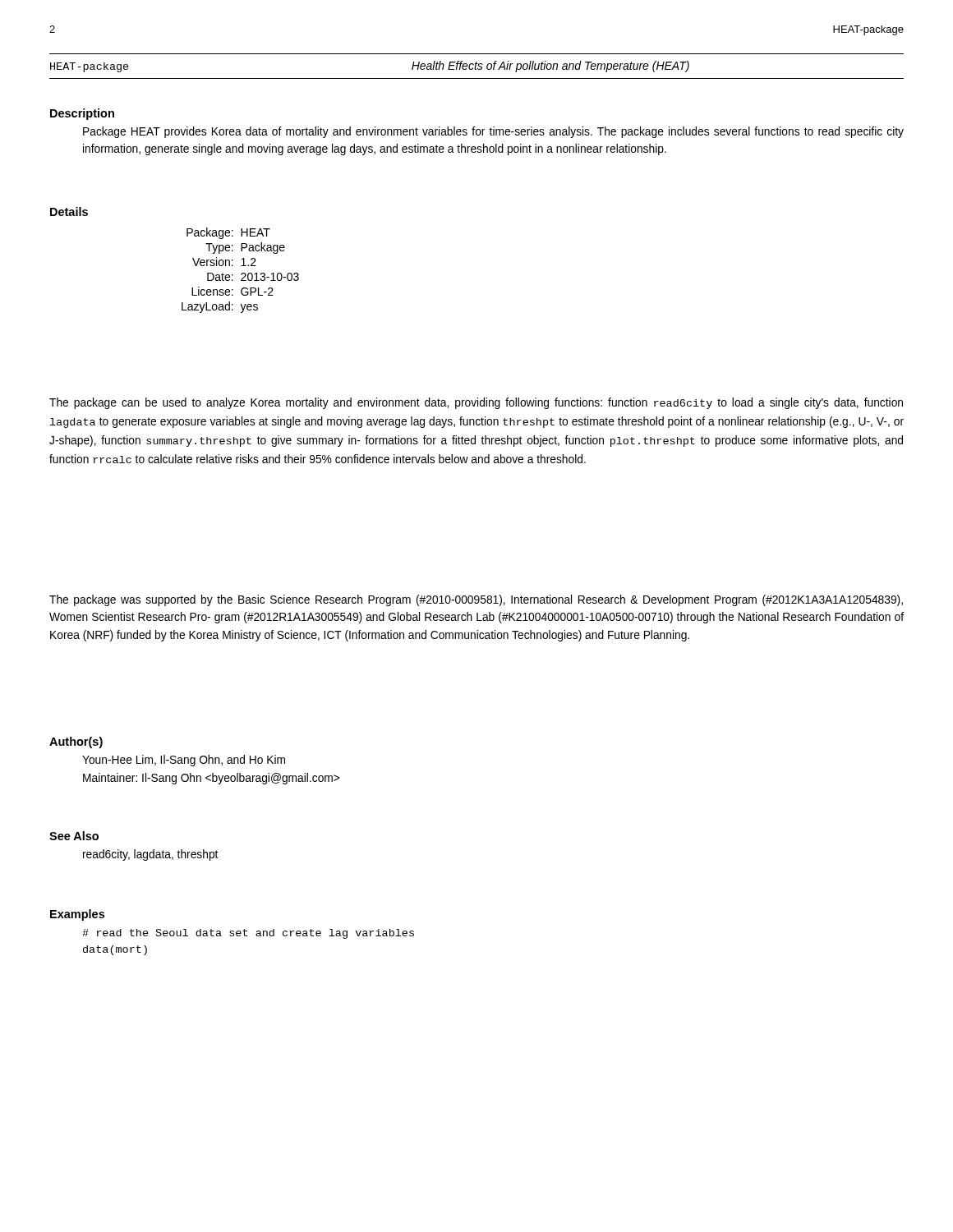Click where it says "read6city, lagdata, threshpt"
The image size is (953, 1232).
(150, 855)
